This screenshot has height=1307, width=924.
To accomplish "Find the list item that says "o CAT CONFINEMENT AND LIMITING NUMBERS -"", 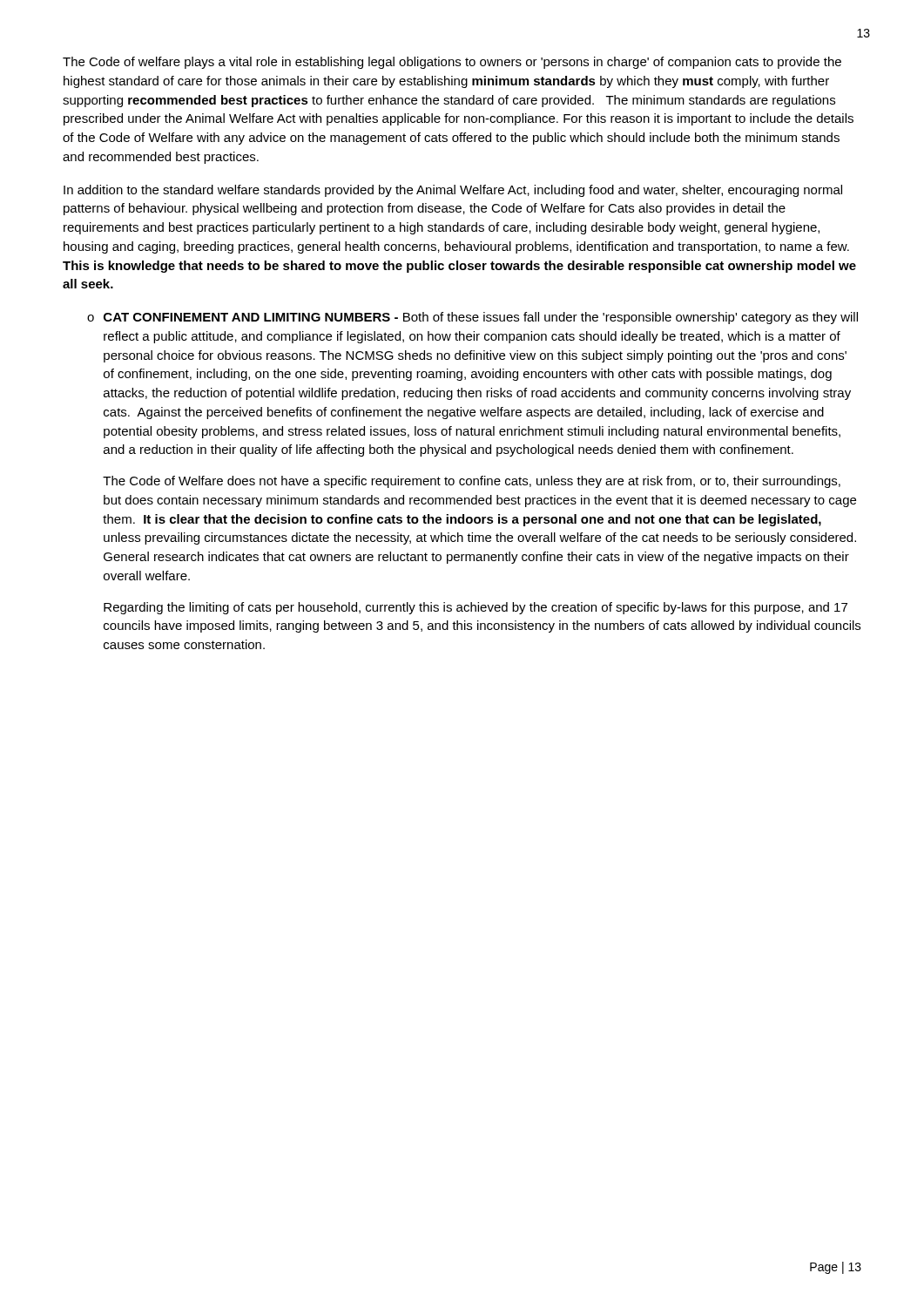I will (x=474, y=481).
